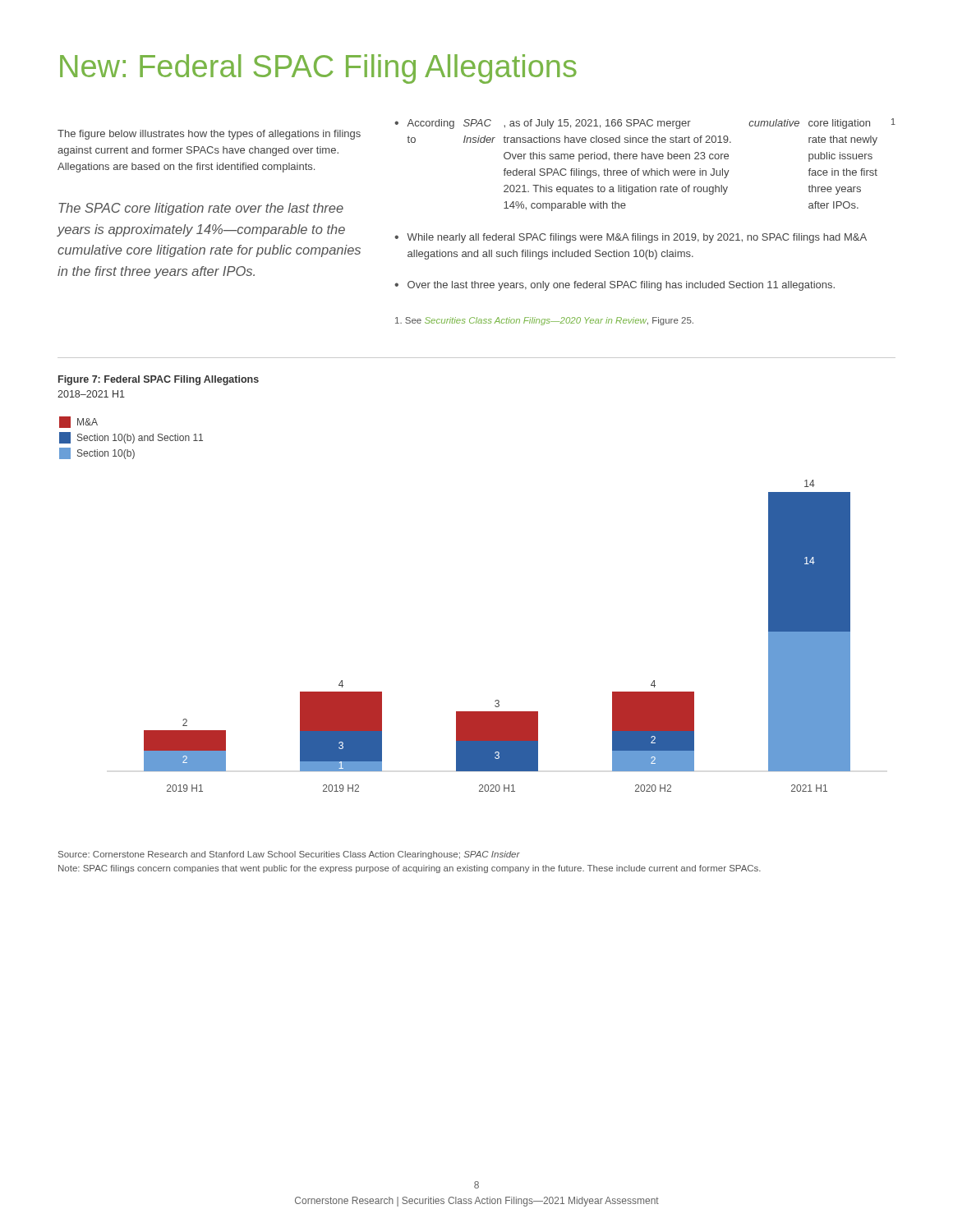Screen dimensions: 1232x953
Task: Click on the stacked bar chart
Action: 476,658
